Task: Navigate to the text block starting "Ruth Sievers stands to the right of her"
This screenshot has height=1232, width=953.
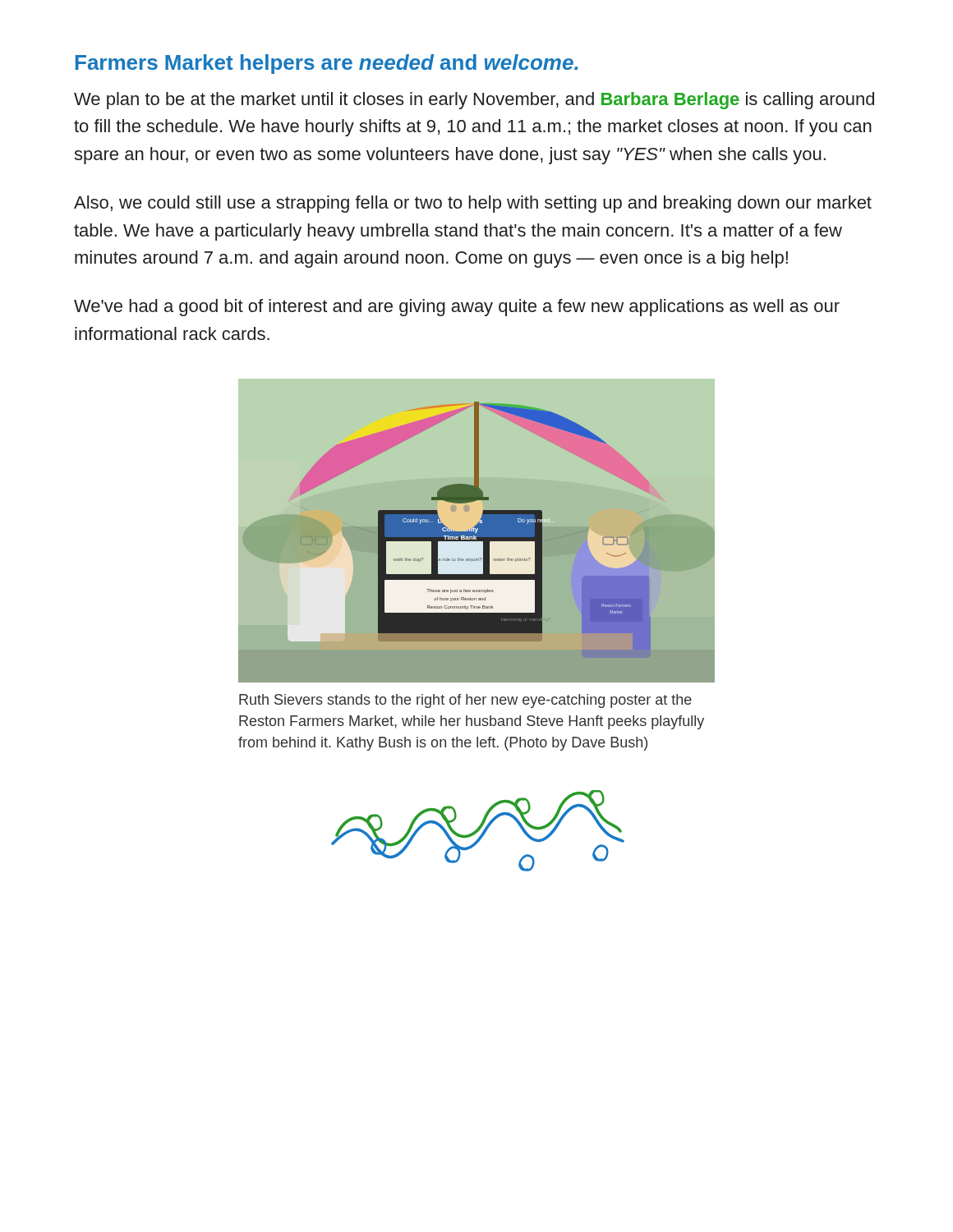Action: point(471,721)
